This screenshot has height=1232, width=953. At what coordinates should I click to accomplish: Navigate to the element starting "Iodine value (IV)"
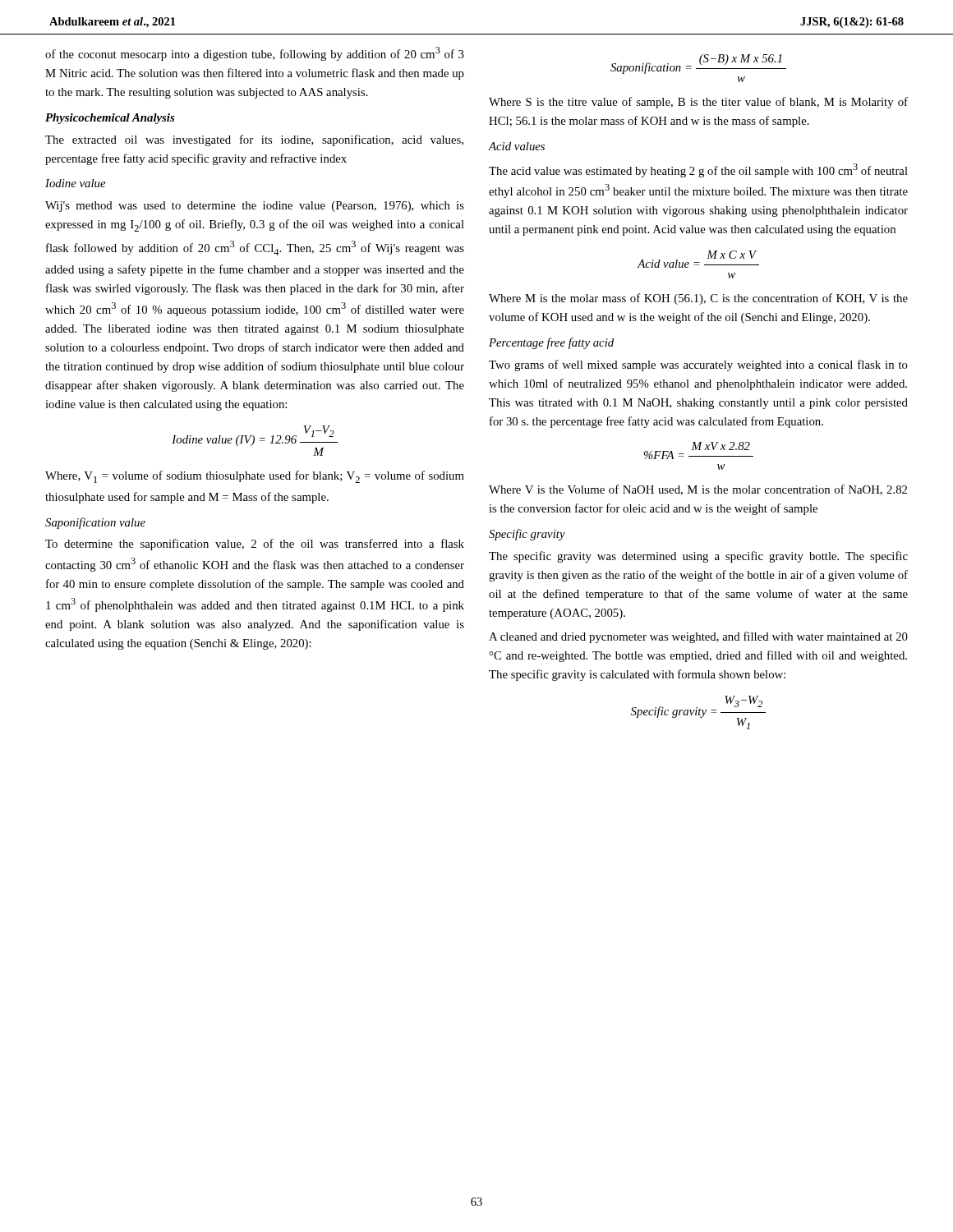tap(255, 441)
